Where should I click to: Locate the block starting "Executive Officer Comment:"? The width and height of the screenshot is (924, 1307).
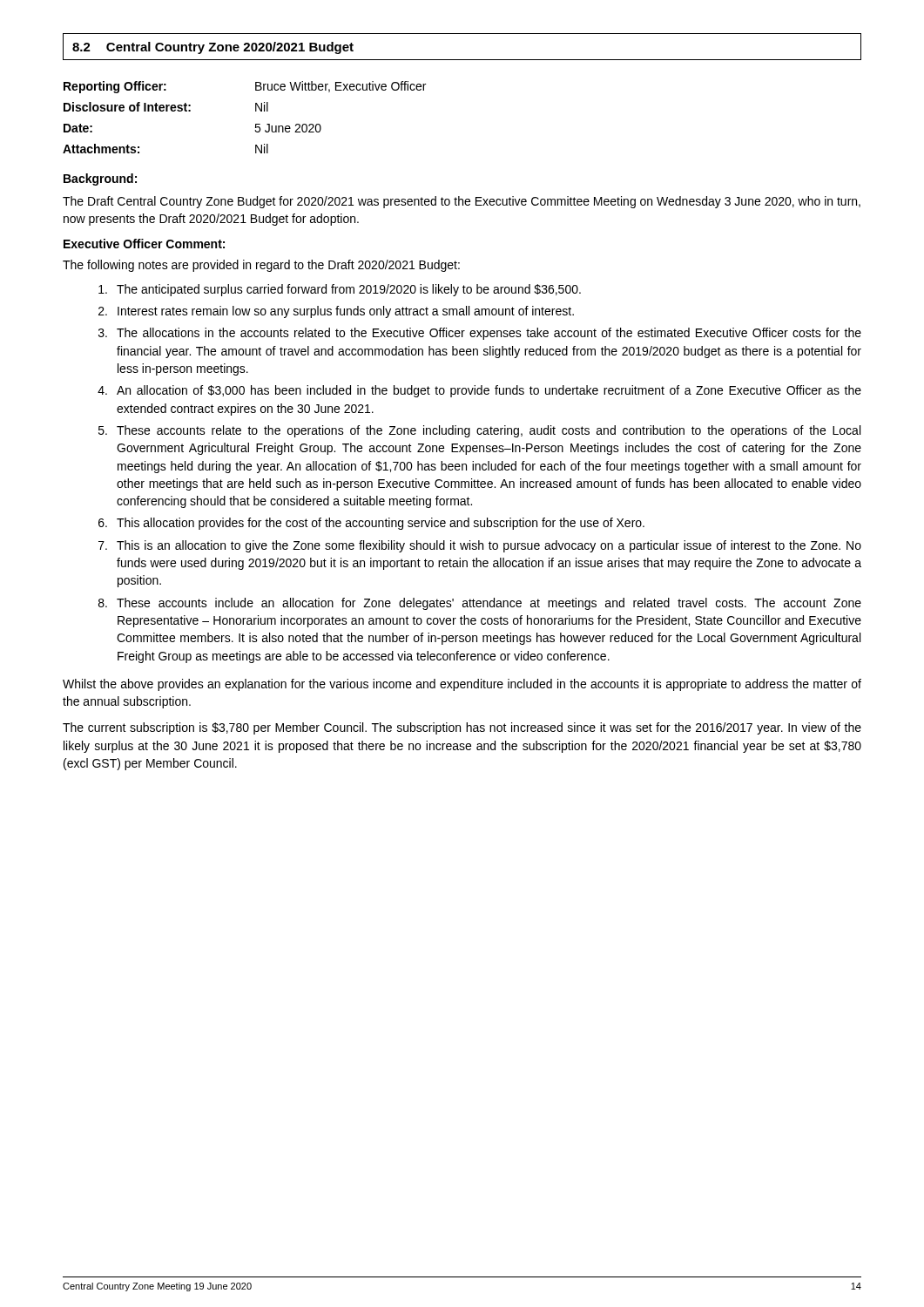coord(144,244)
